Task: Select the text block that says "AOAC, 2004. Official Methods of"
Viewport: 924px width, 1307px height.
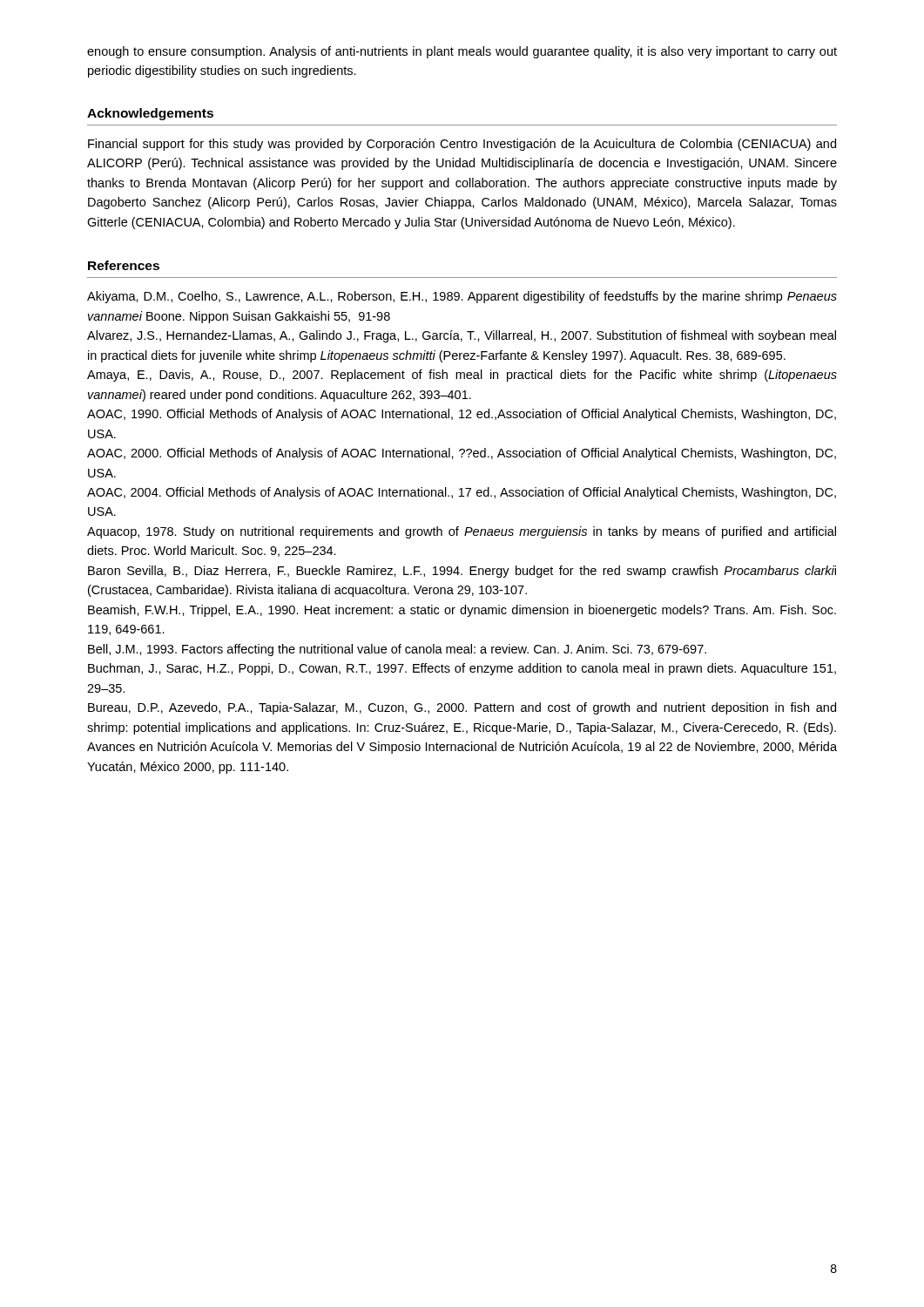Action: pyautogui.click(x=462, y=502)
